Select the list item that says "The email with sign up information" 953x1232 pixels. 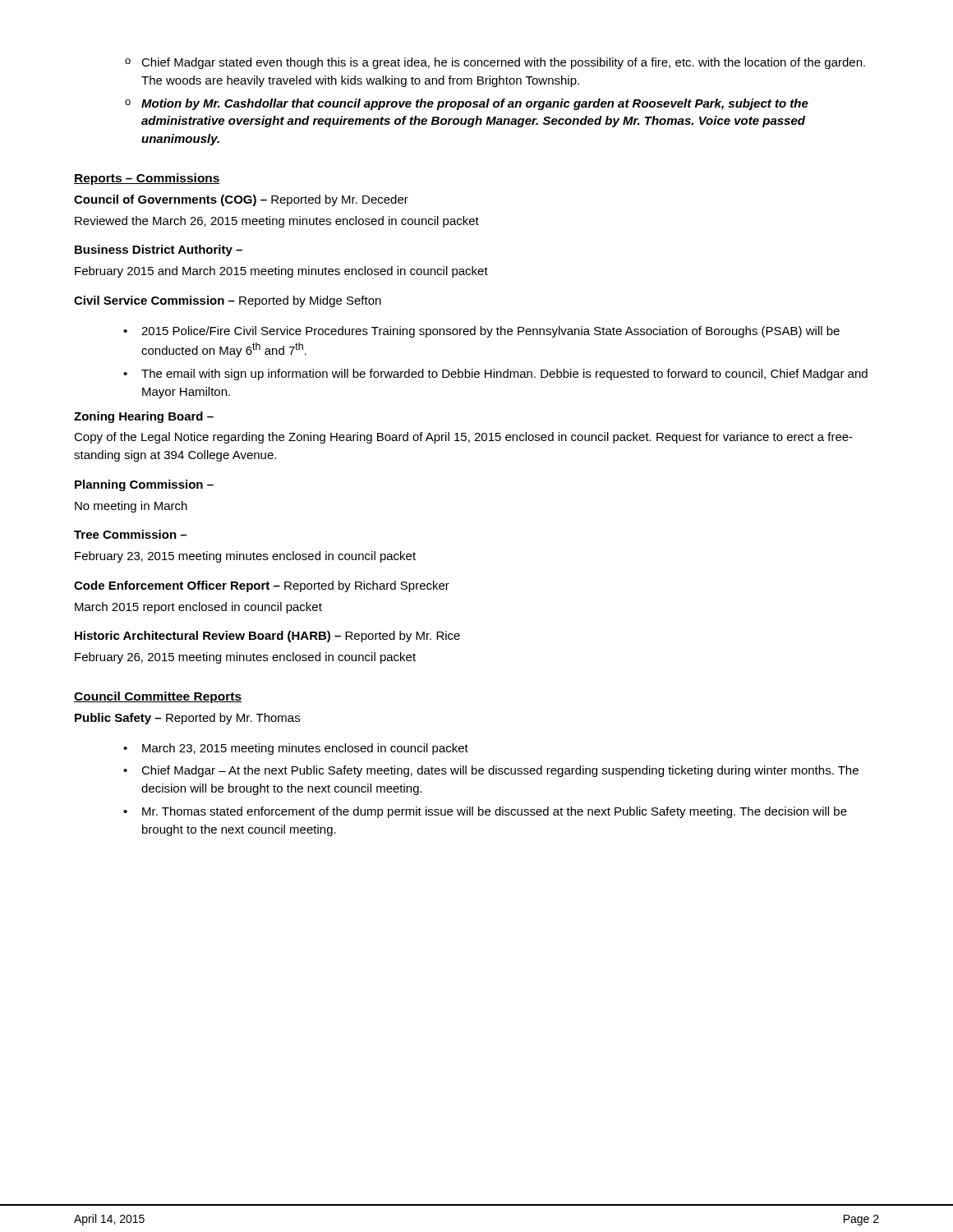[x=505, y=382]
